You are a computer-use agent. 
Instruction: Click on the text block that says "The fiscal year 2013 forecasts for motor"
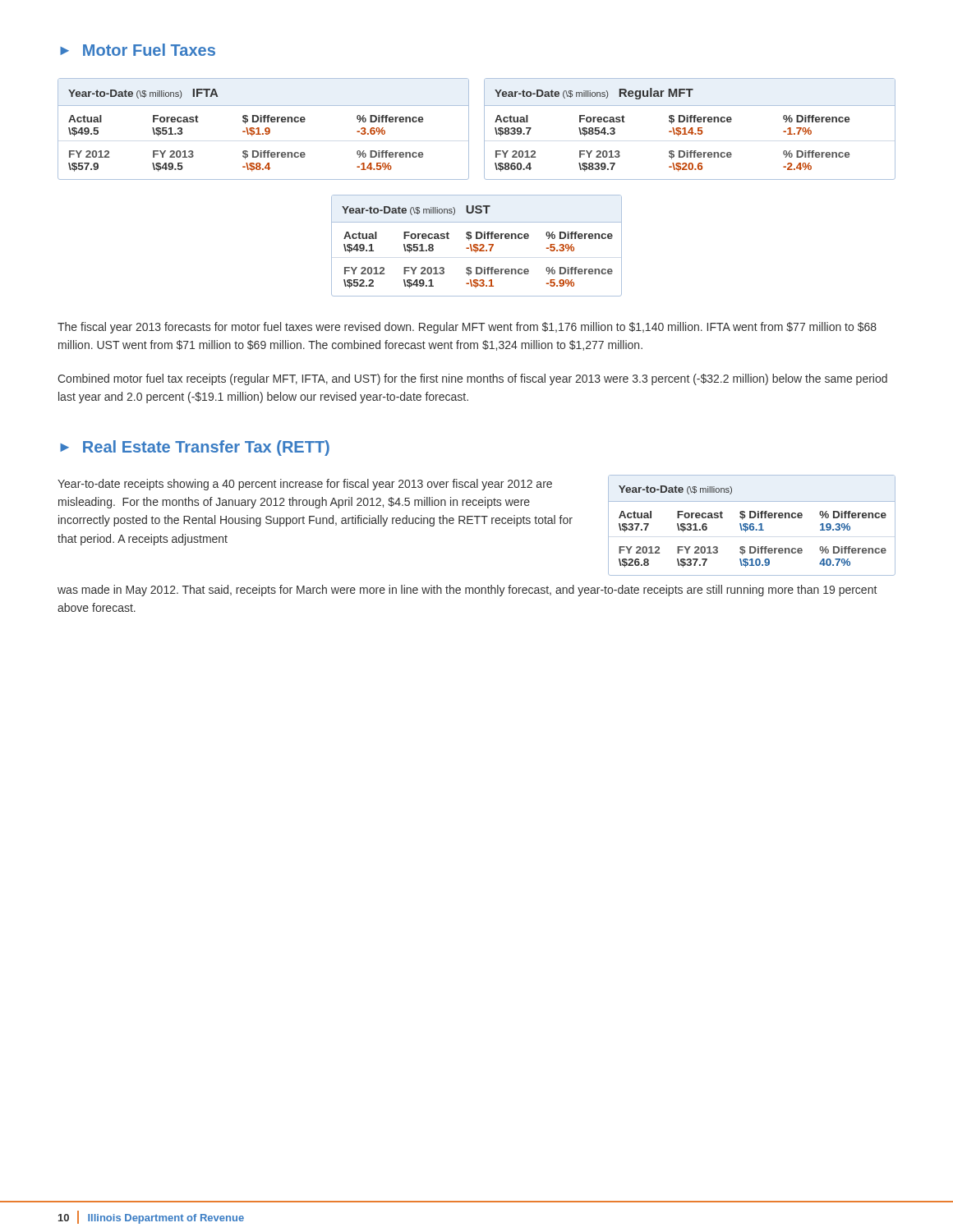pos(467,336)
